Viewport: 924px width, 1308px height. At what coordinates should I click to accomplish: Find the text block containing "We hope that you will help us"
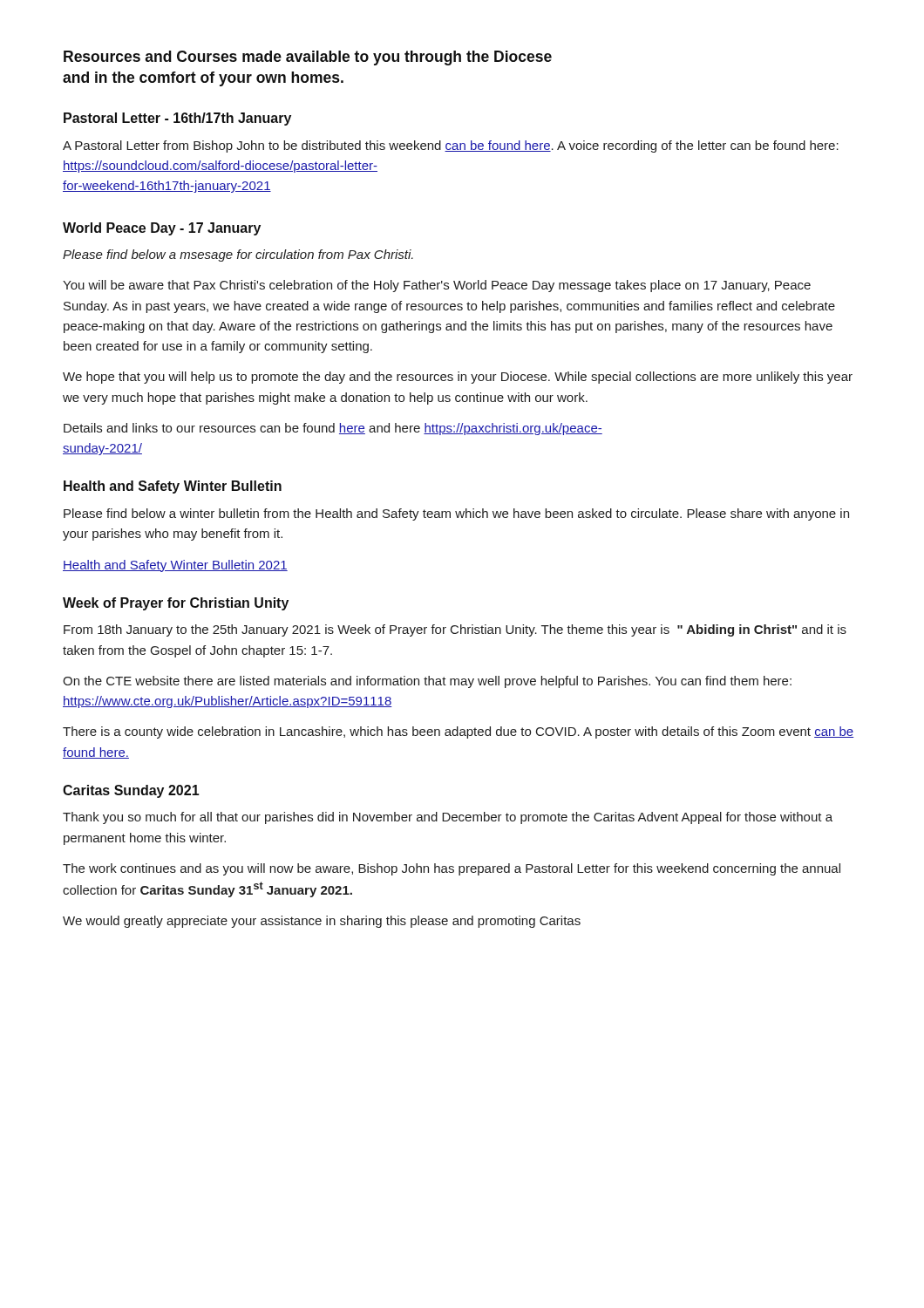click(462, 387)
